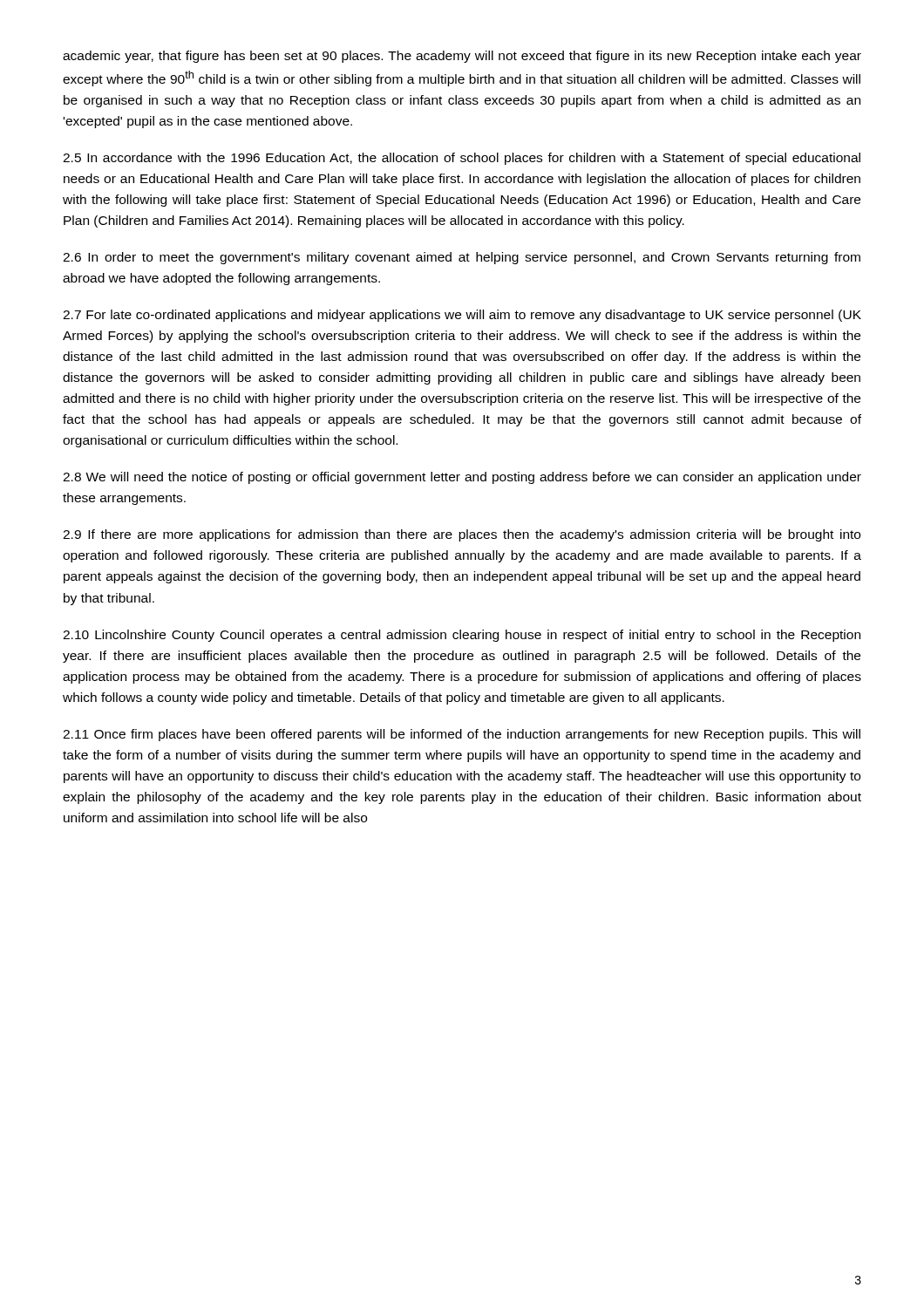Locate the region starting "6 In order to"
Image resolution: width=924 pixels, height=1308 pixels.
click(462, 268)
